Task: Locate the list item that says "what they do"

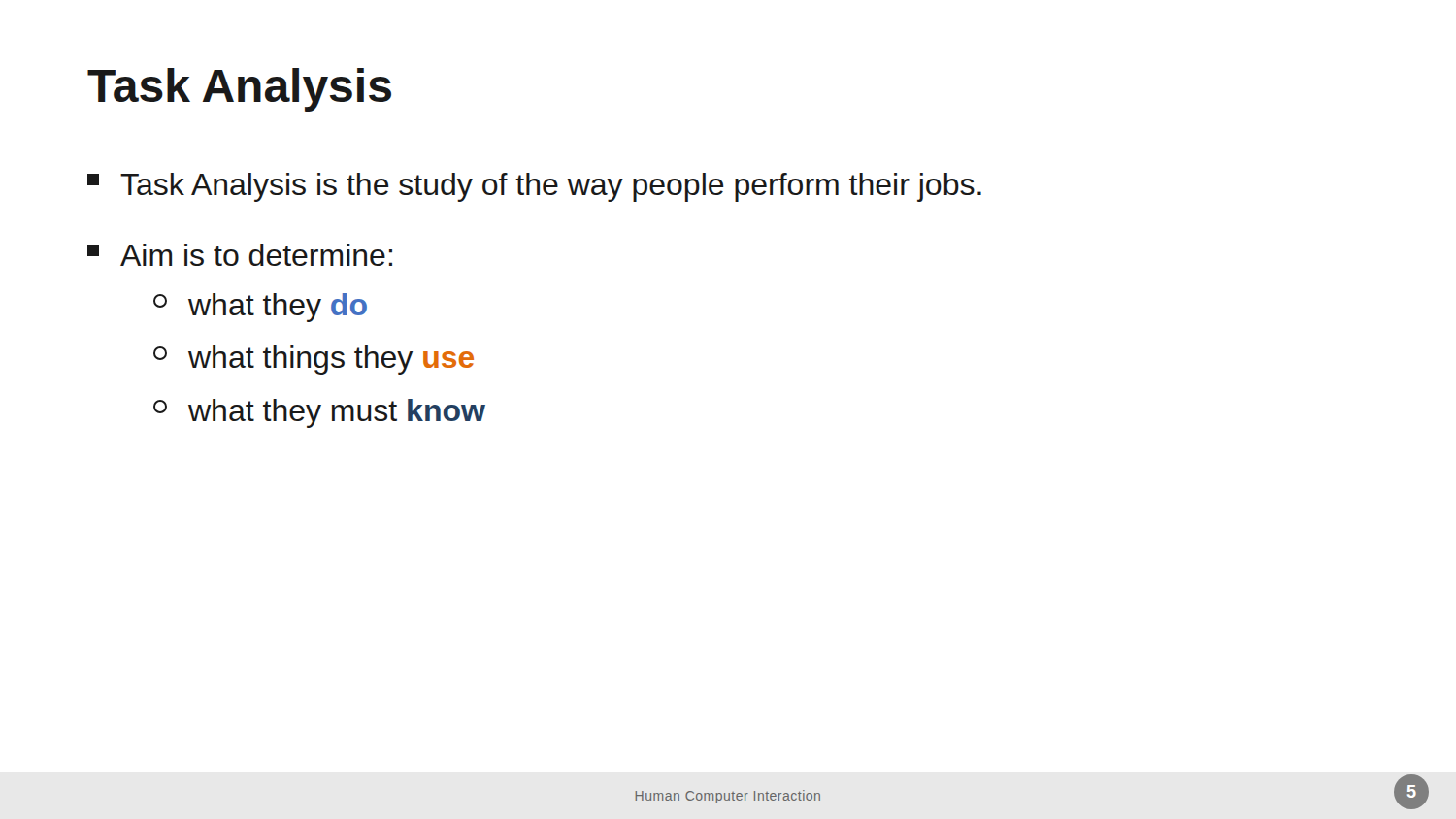Action: [x=261, y=305]
